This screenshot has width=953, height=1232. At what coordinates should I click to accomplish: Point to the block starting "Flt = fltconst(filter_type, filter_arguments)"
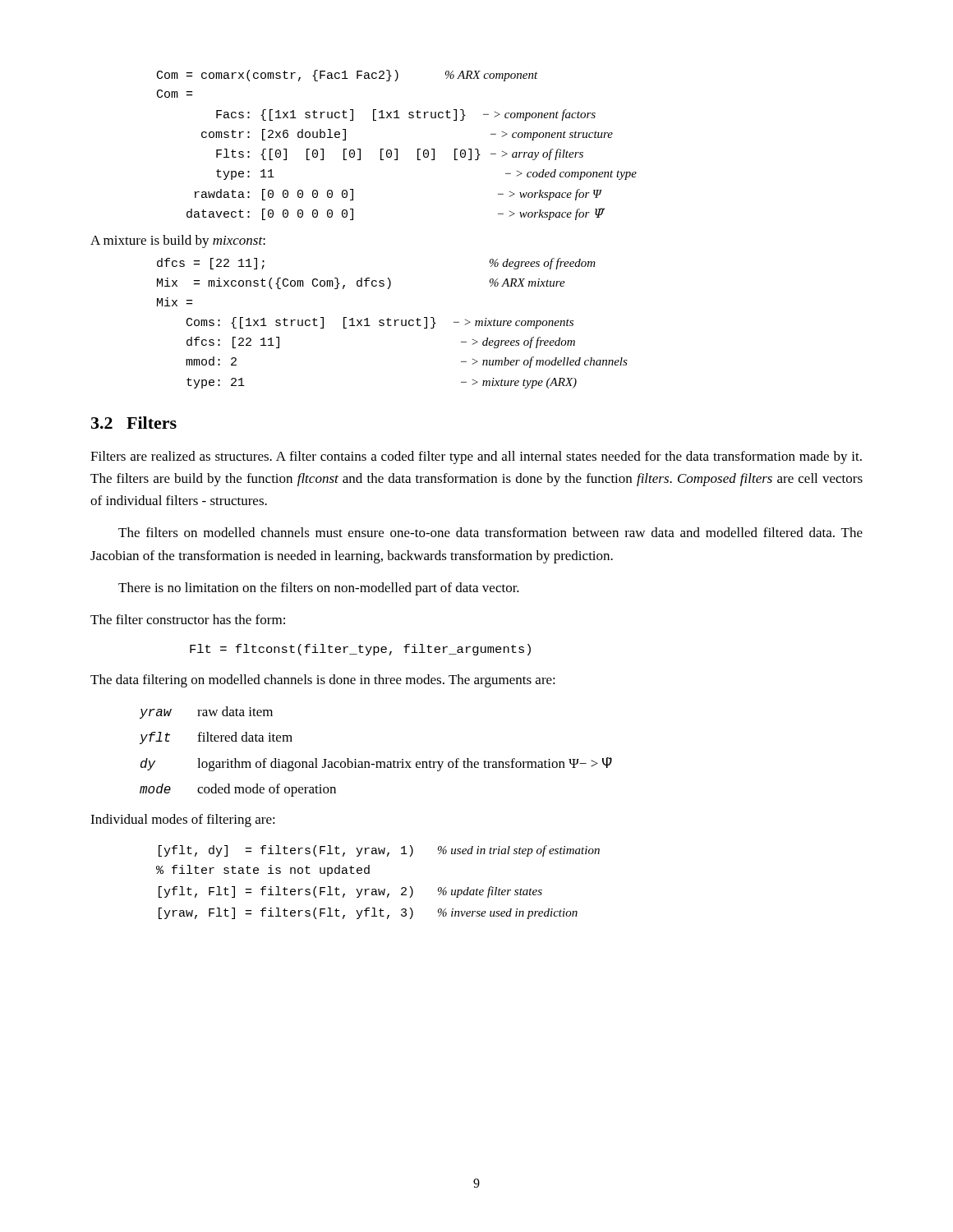526,650
